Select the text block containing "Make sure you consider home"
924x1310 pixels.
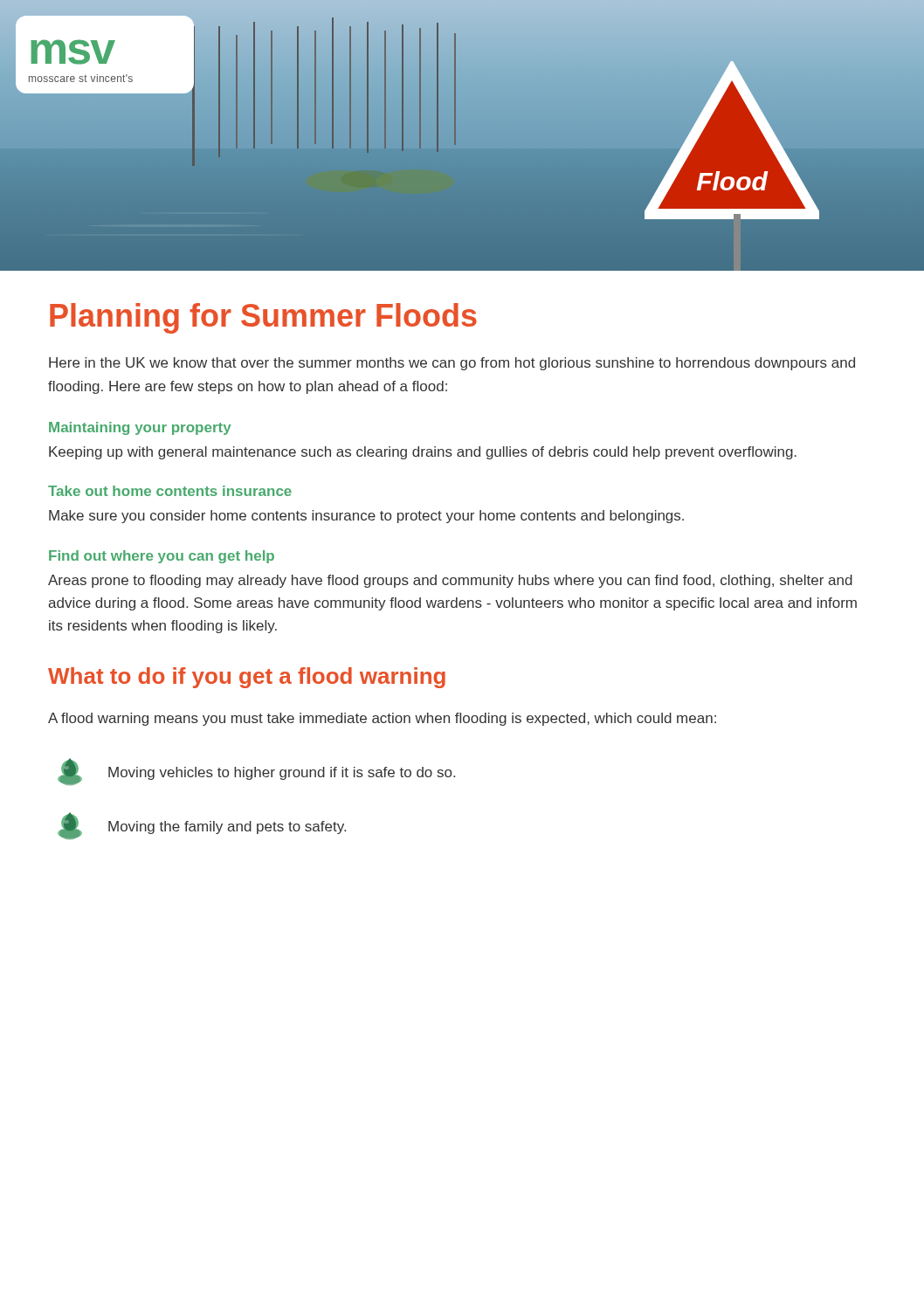tap(367, 516)
